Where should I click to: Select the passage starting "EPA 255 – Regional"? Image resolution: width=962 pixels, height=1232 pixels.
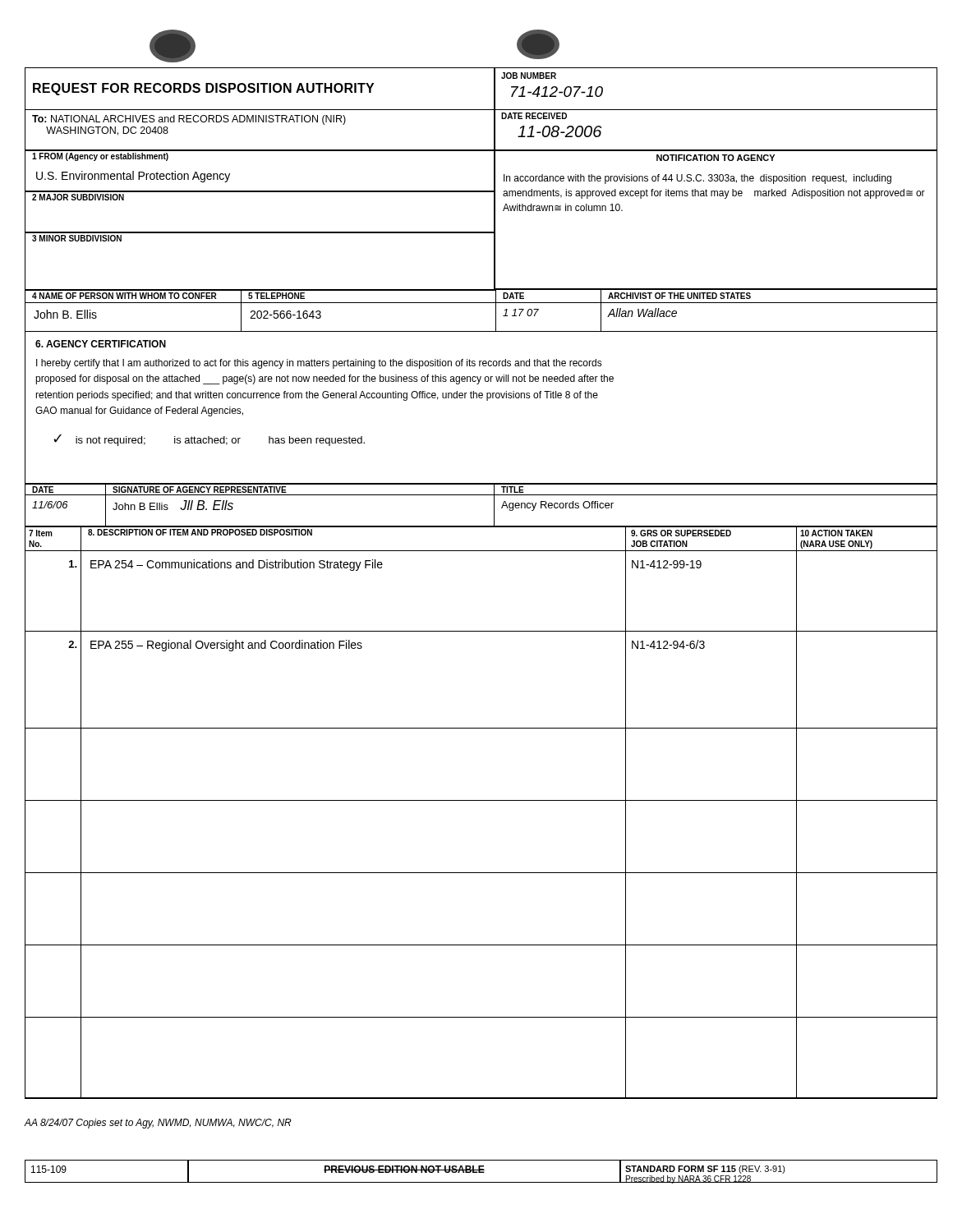226,645
